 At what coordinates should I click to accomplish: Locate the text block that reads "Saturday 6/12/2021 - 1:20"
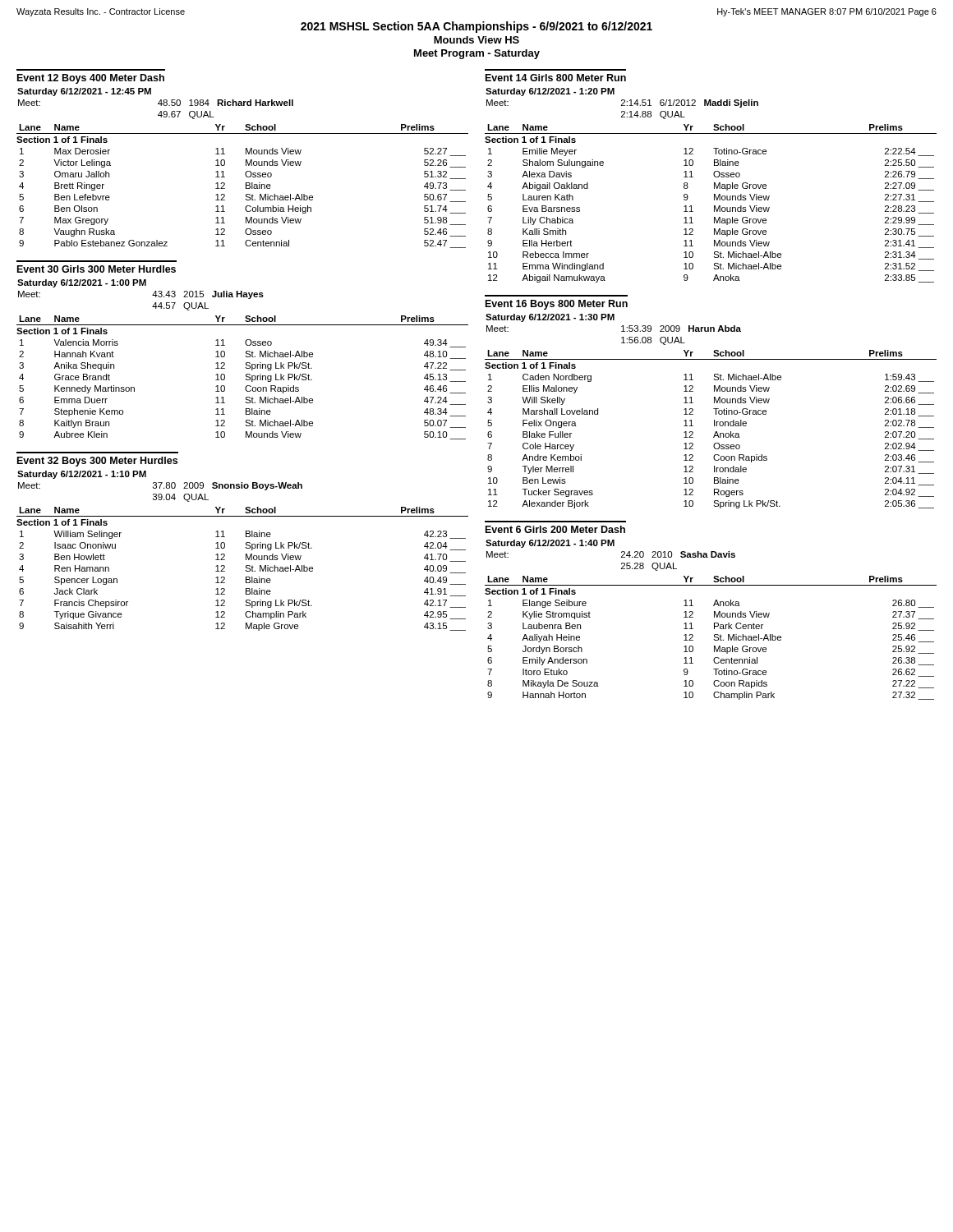(x=622, y=103)
